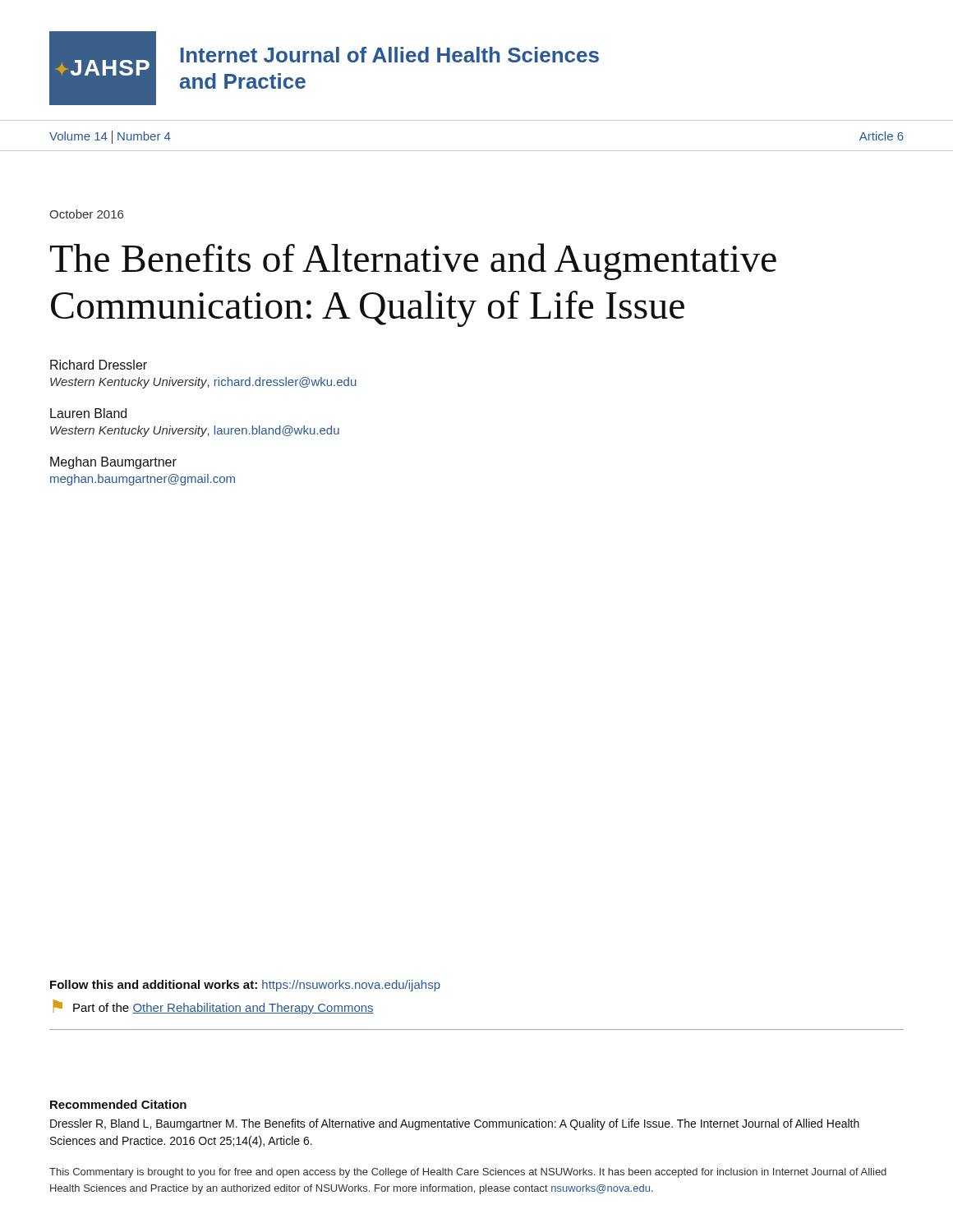Select the element starting "Volume 14 | Number 4"
Screen dimensions: 1232x953
(110, 136)
